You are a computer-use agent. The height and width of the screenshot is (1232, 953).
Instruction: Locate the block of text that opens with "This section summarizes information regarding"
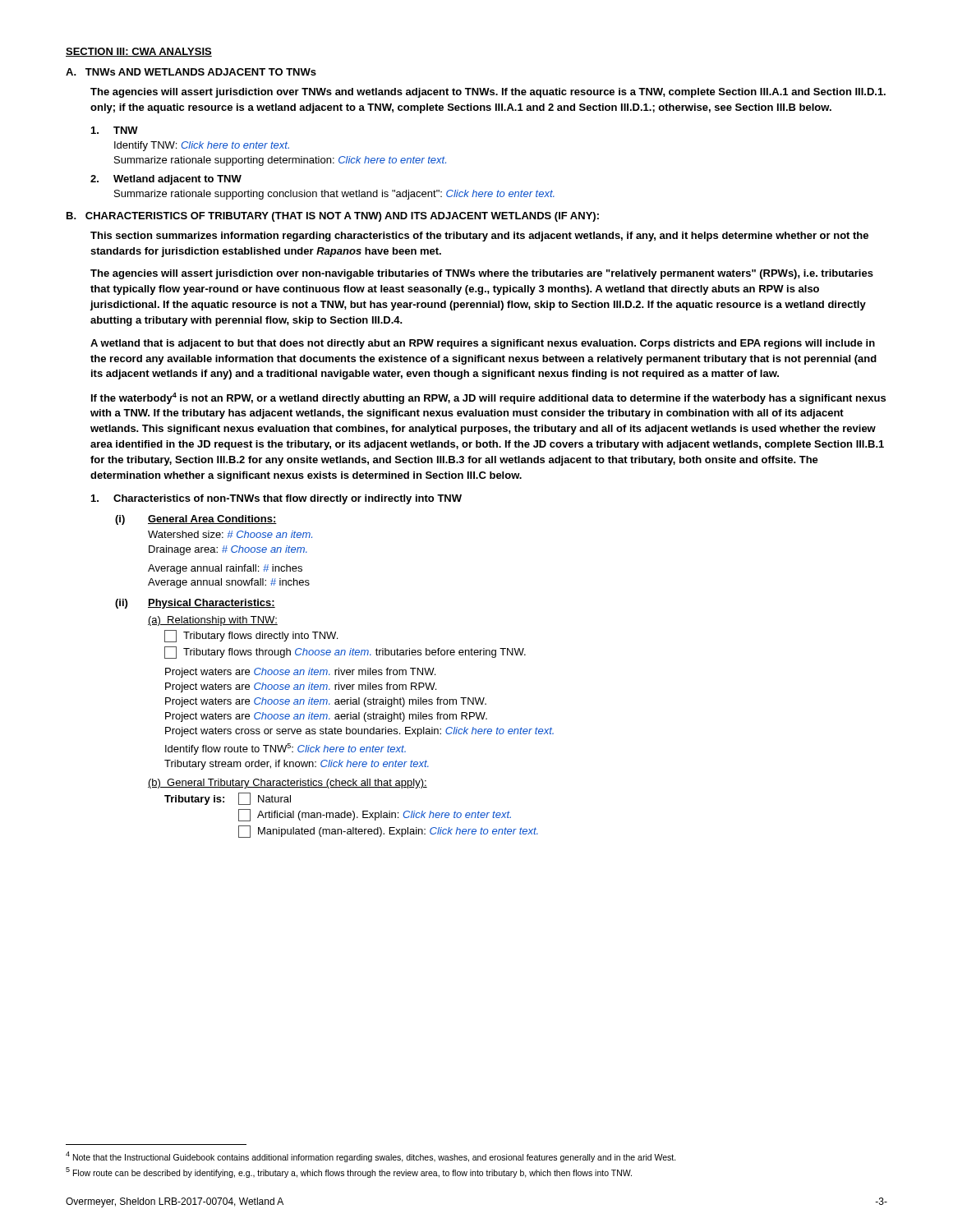click(x=480, y=243)
